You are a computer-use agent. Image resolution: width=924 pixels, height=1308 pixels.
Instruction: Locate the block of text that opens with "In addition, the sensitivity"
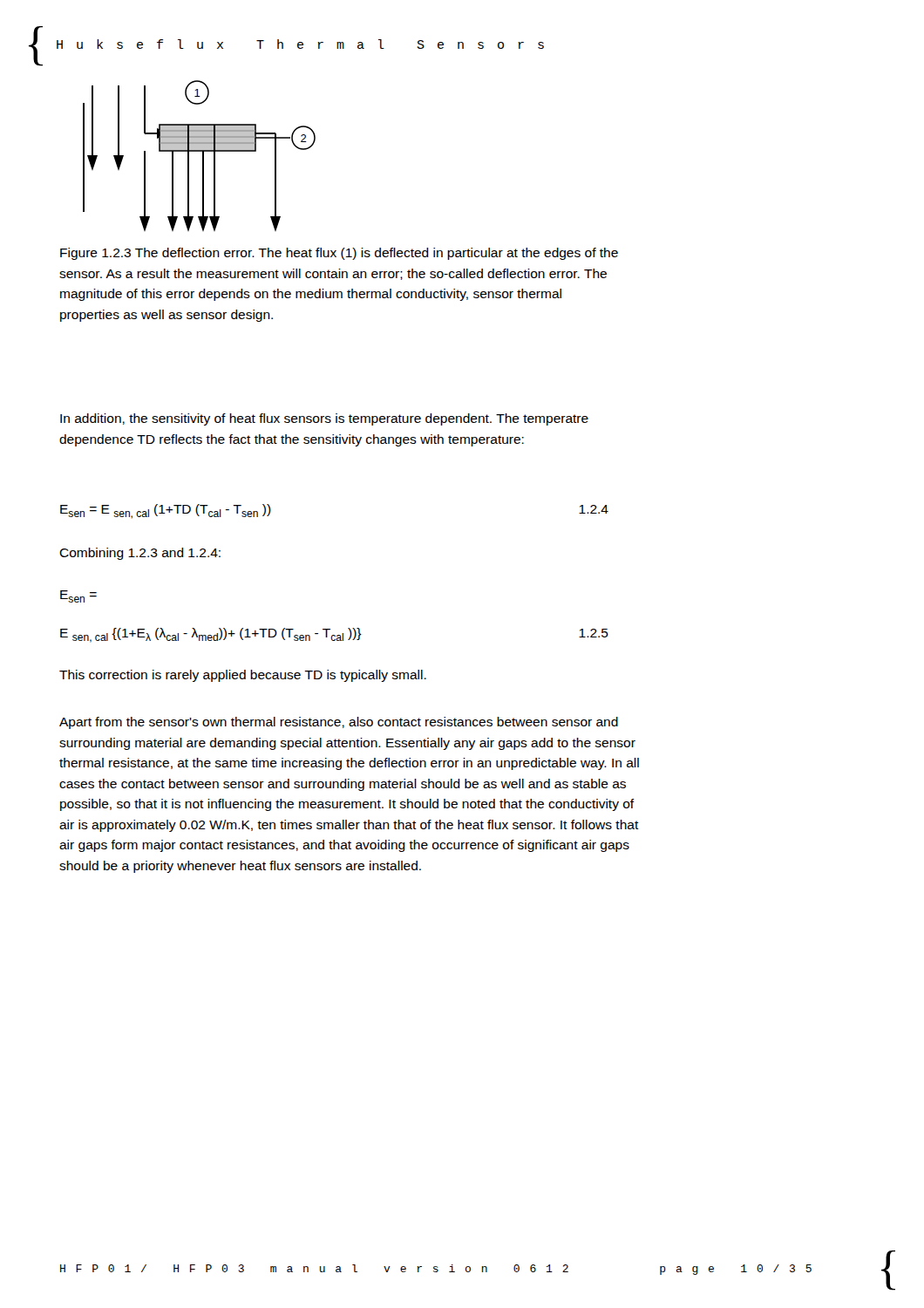(324, 428)
